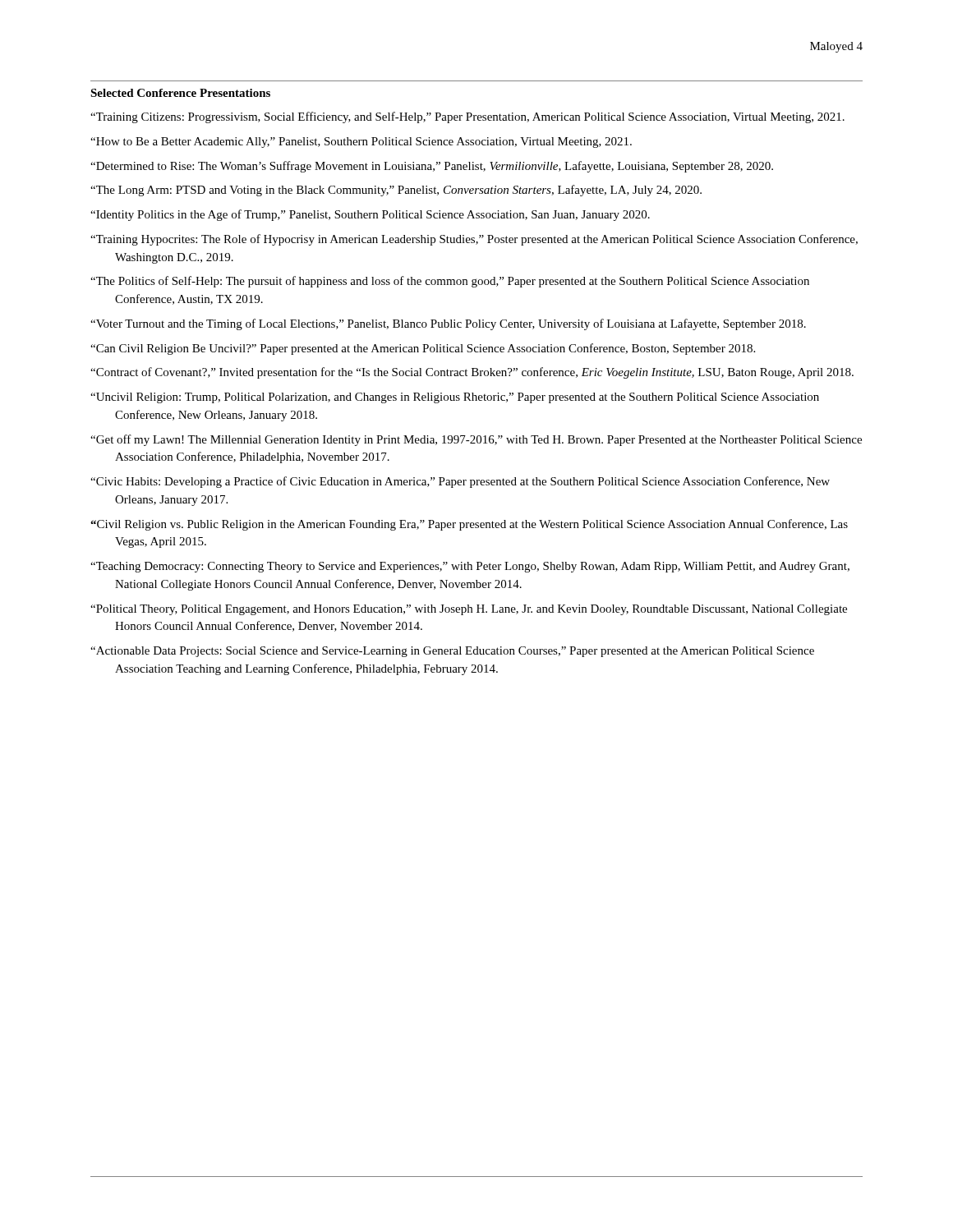
Task: Locate the list item that reads "“Training Hypocrites: The Role of Hypocrisy in American"
Action: [x=474, y=248]
